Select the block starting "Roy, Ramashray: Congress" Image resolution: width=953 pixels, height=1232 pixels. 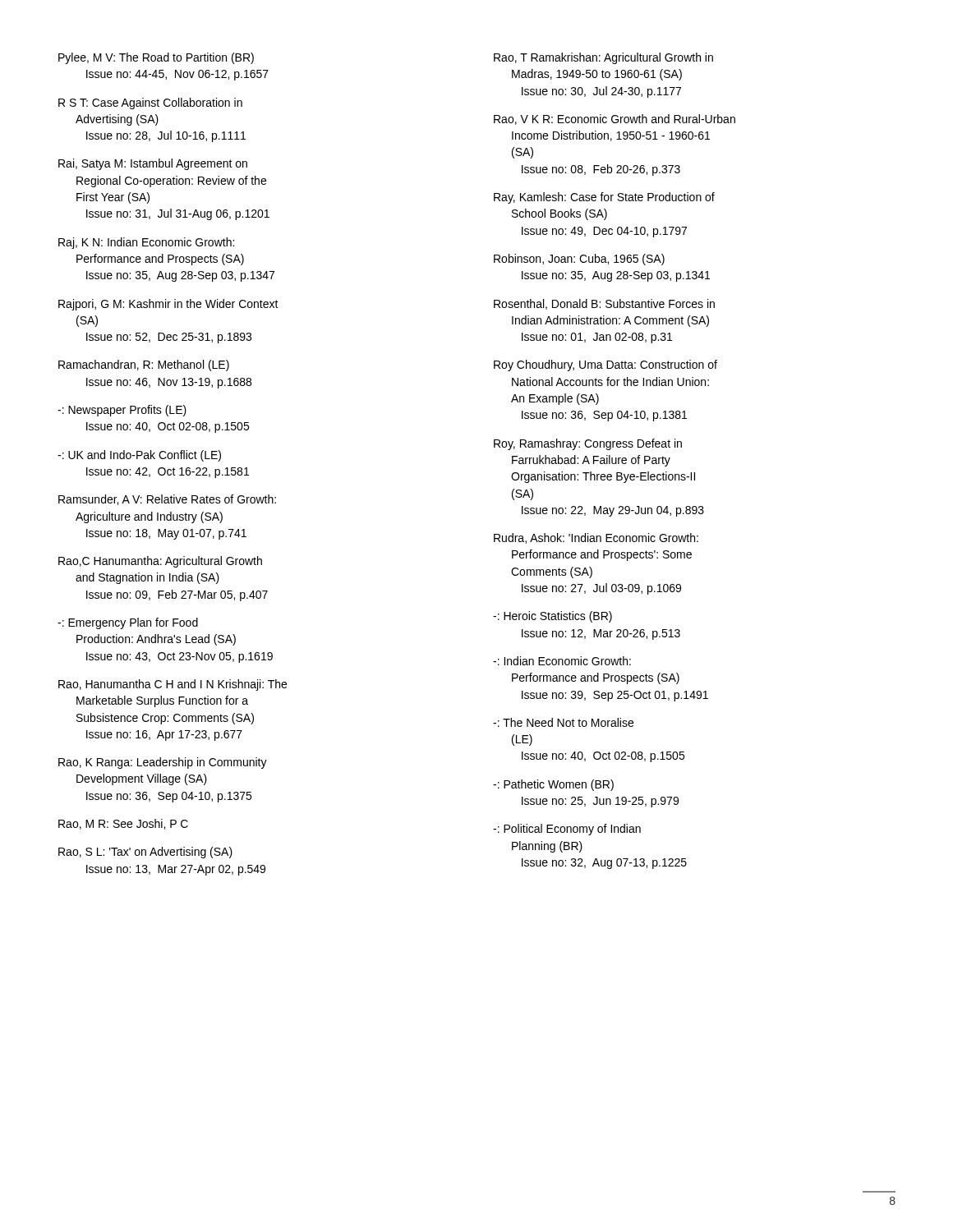694,477
